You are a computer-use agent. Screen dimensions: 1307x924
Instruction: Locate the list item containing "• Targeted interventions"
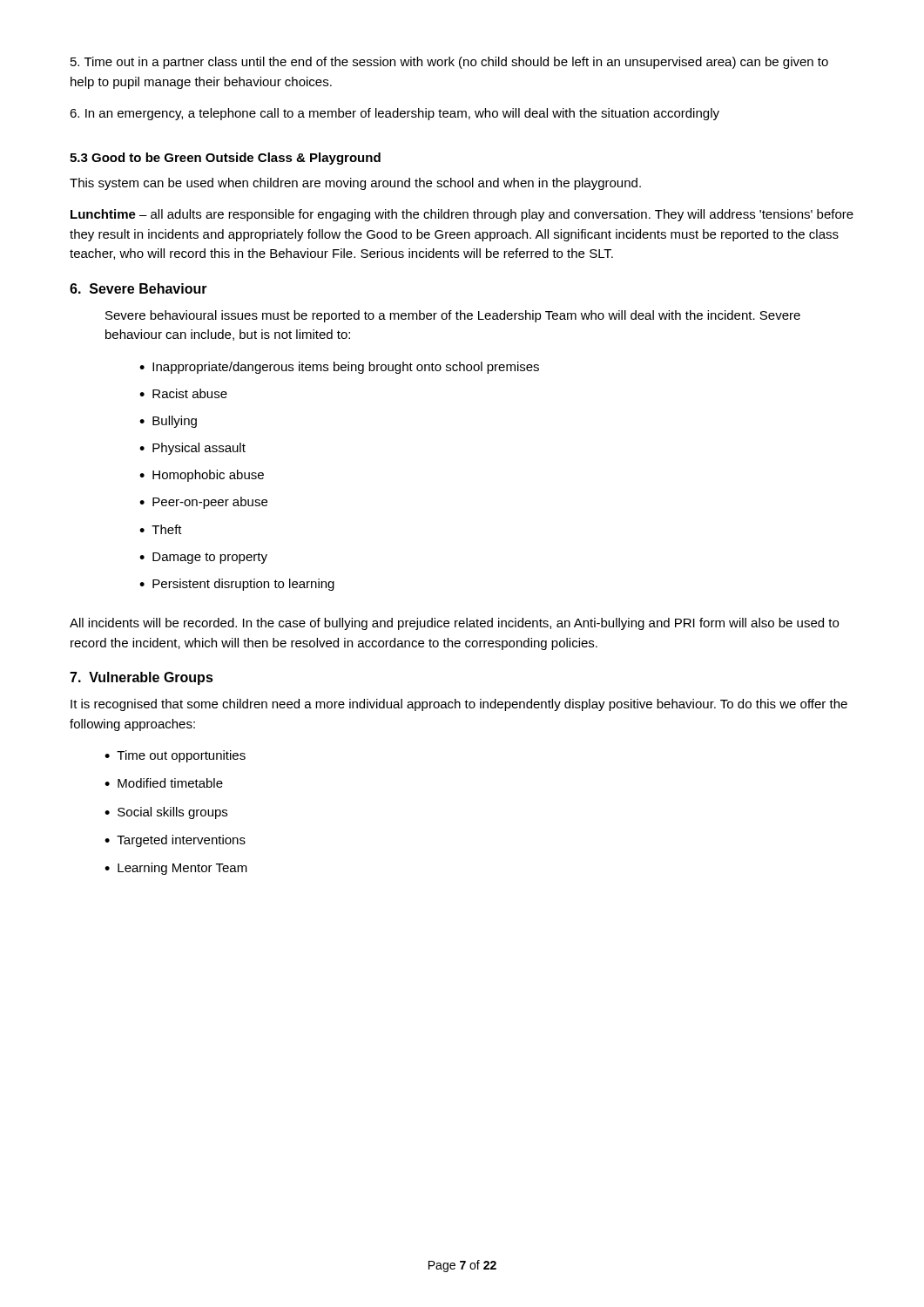pyautogui.click(x=175, y=841)
